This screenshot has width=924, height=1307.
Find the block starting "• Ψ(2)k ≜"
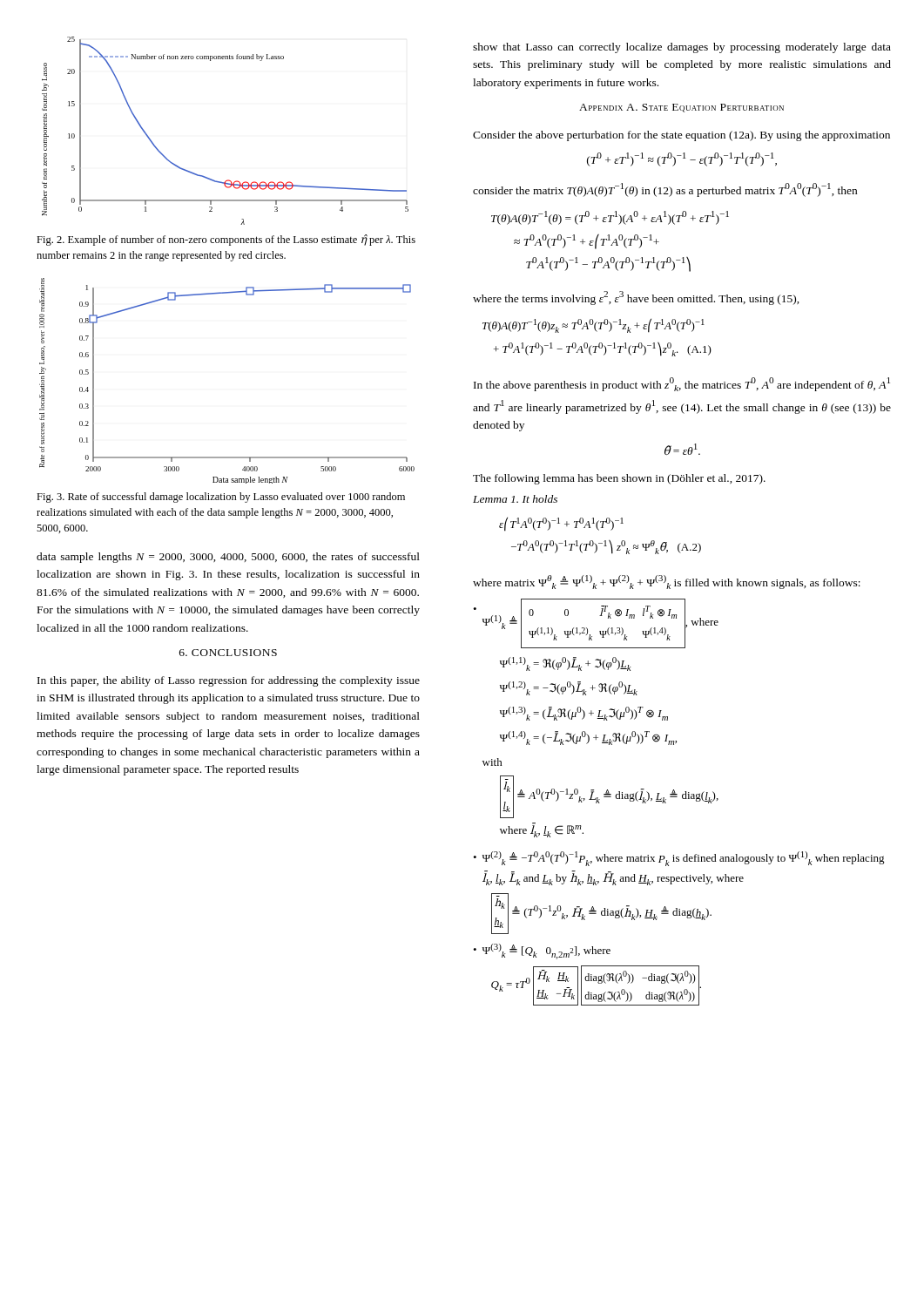pyautogui.click(x=682, y=891)
